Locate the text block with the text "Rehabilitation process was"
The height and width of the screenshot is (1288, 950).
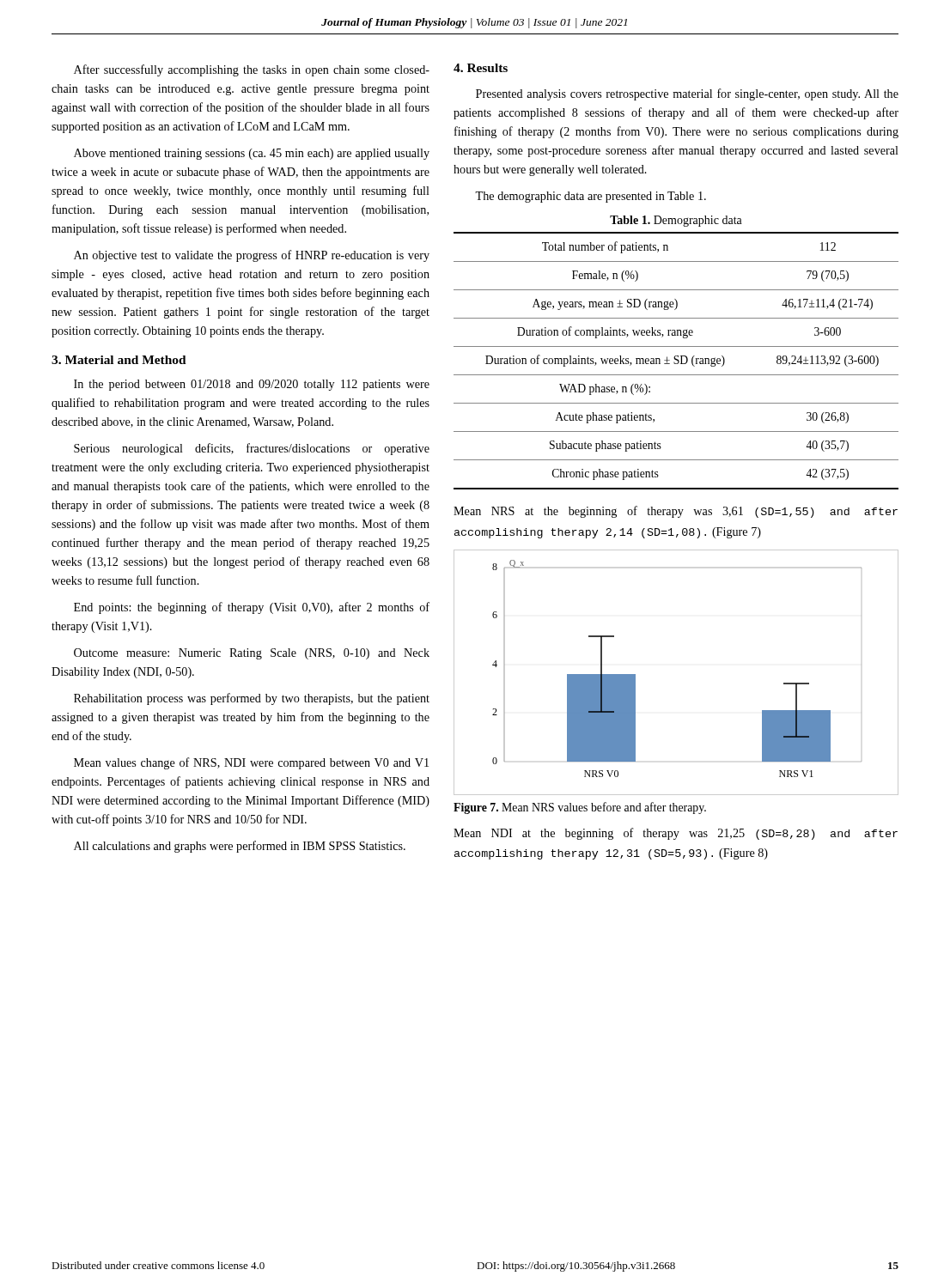(240, 717)
